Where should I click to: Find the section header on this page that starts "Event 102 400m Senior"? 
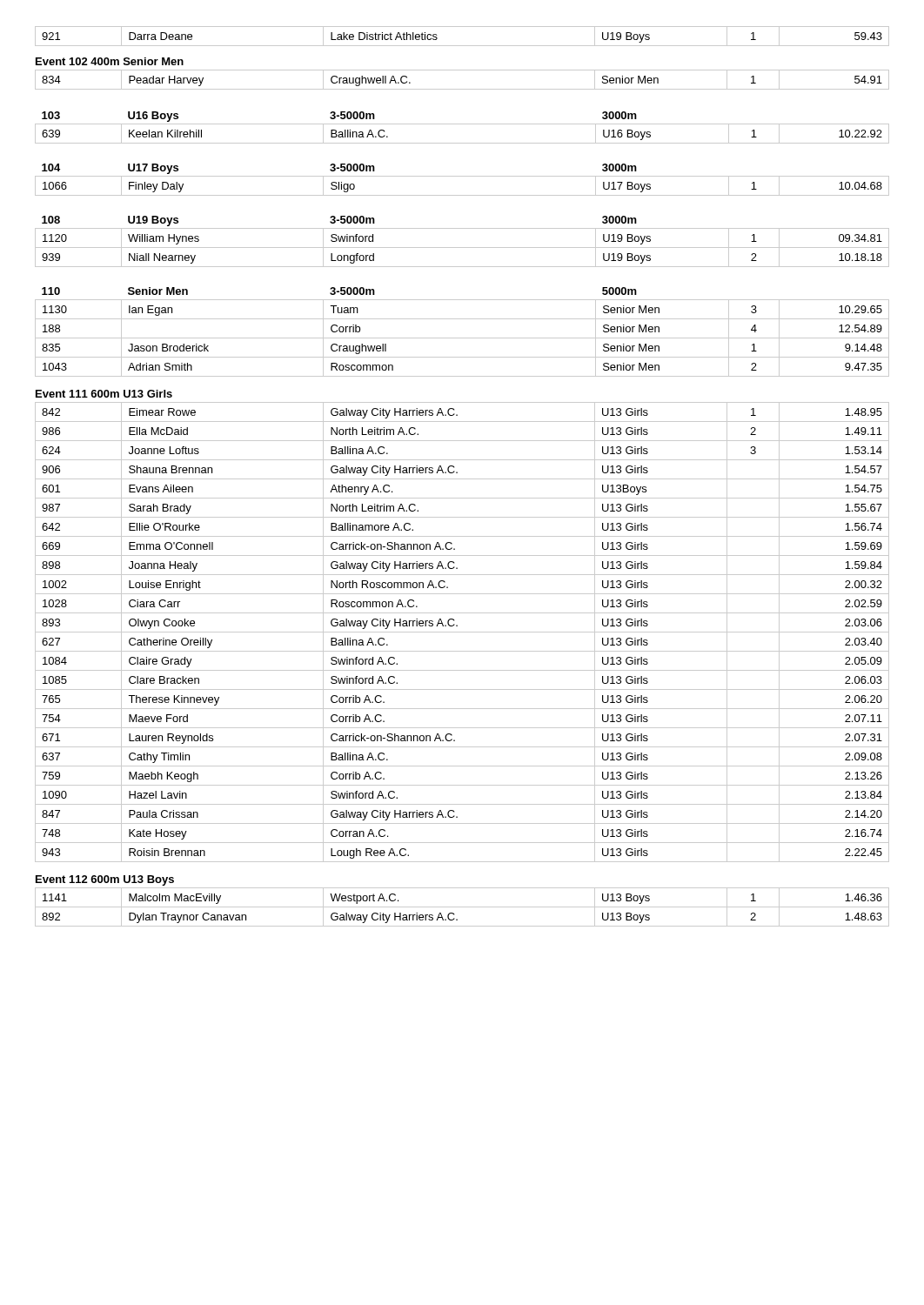[109, 61]
